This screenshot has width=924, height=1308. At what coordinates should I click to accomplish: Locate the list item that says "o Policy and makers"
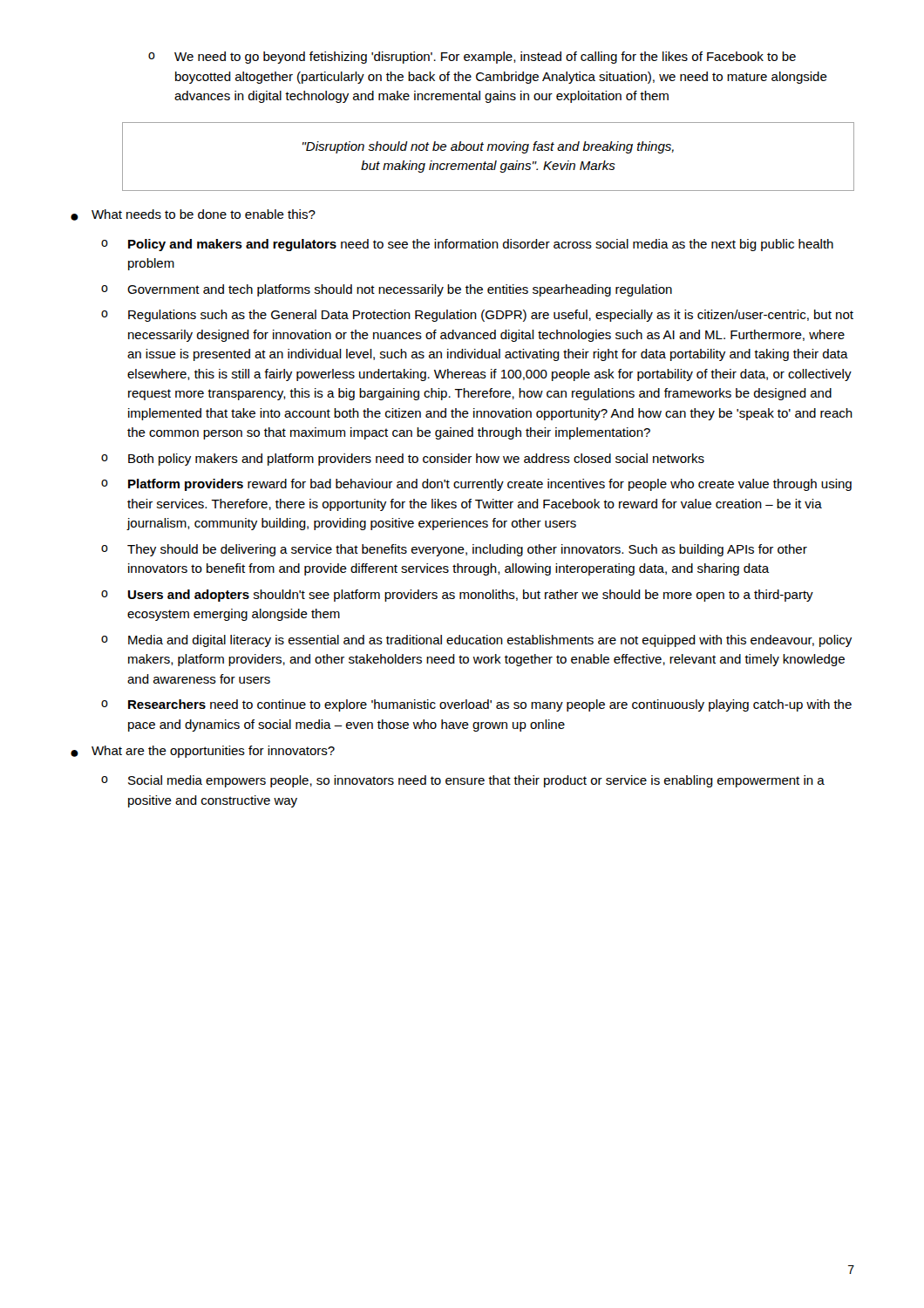click(x=478, y=254)
